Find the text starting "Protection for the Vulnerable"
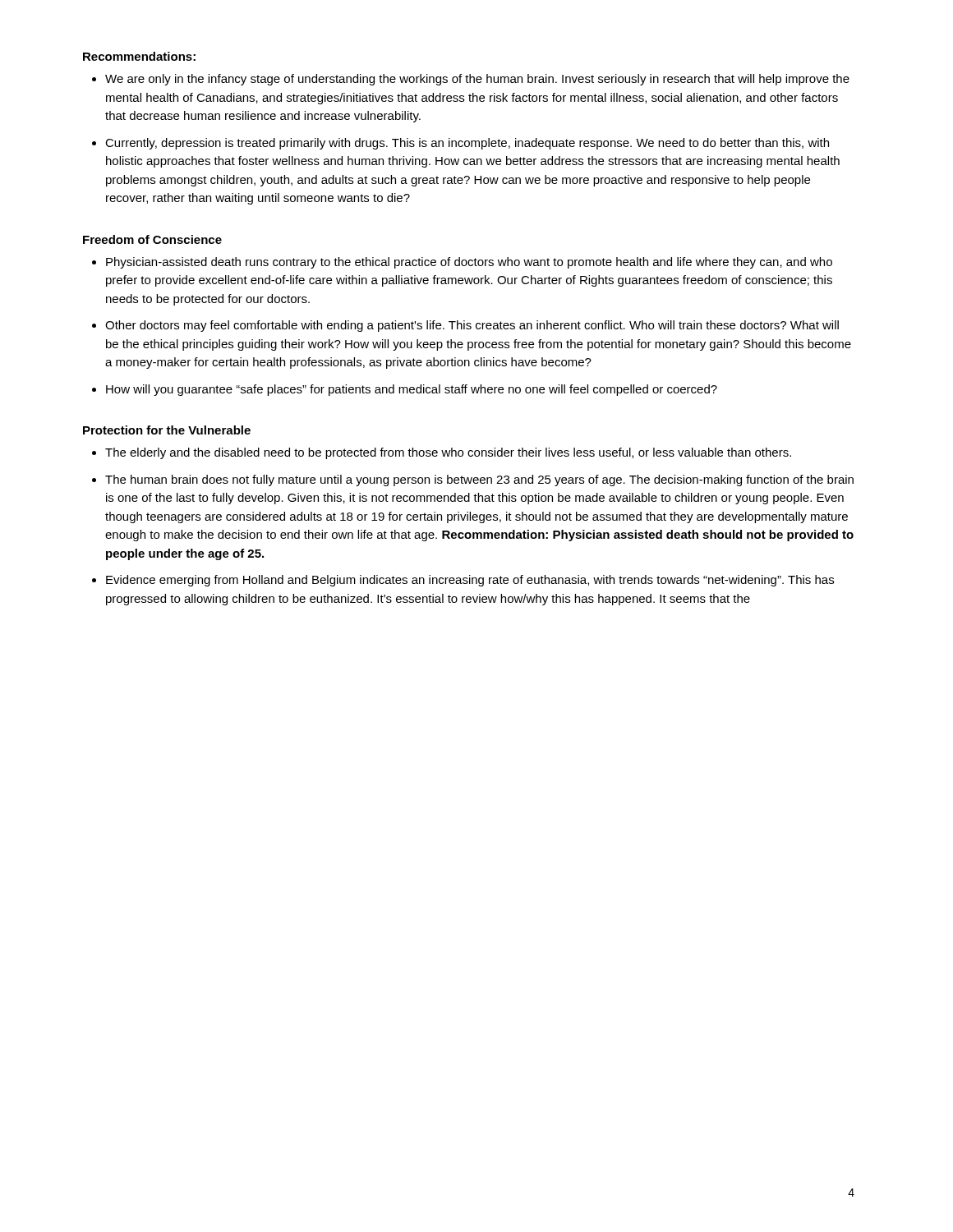Image resolution: width=953 pixels, height=1232 pixels. tap(166, 430)
